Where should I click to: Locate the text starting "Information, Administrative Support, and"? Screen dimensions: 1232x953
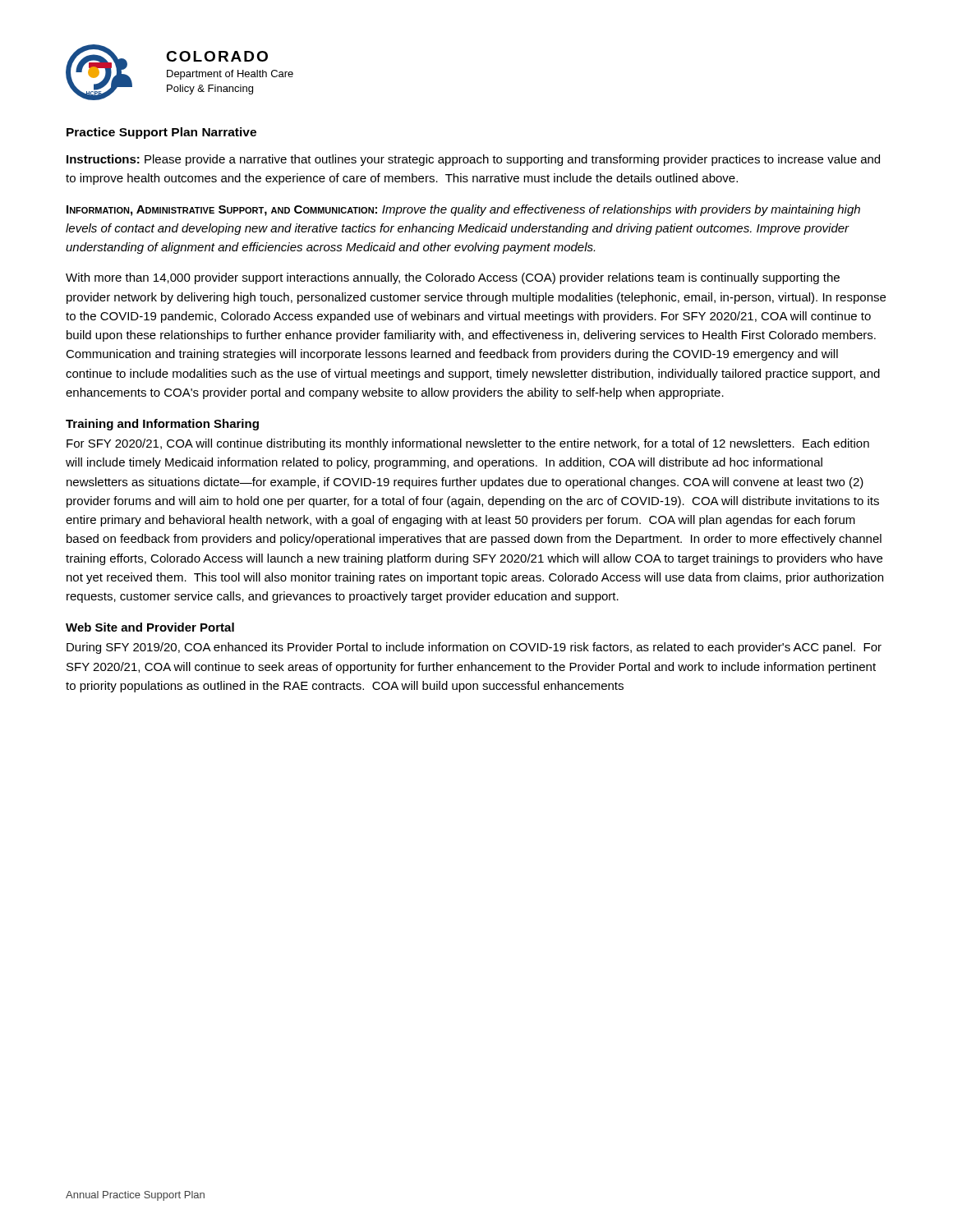463,228
